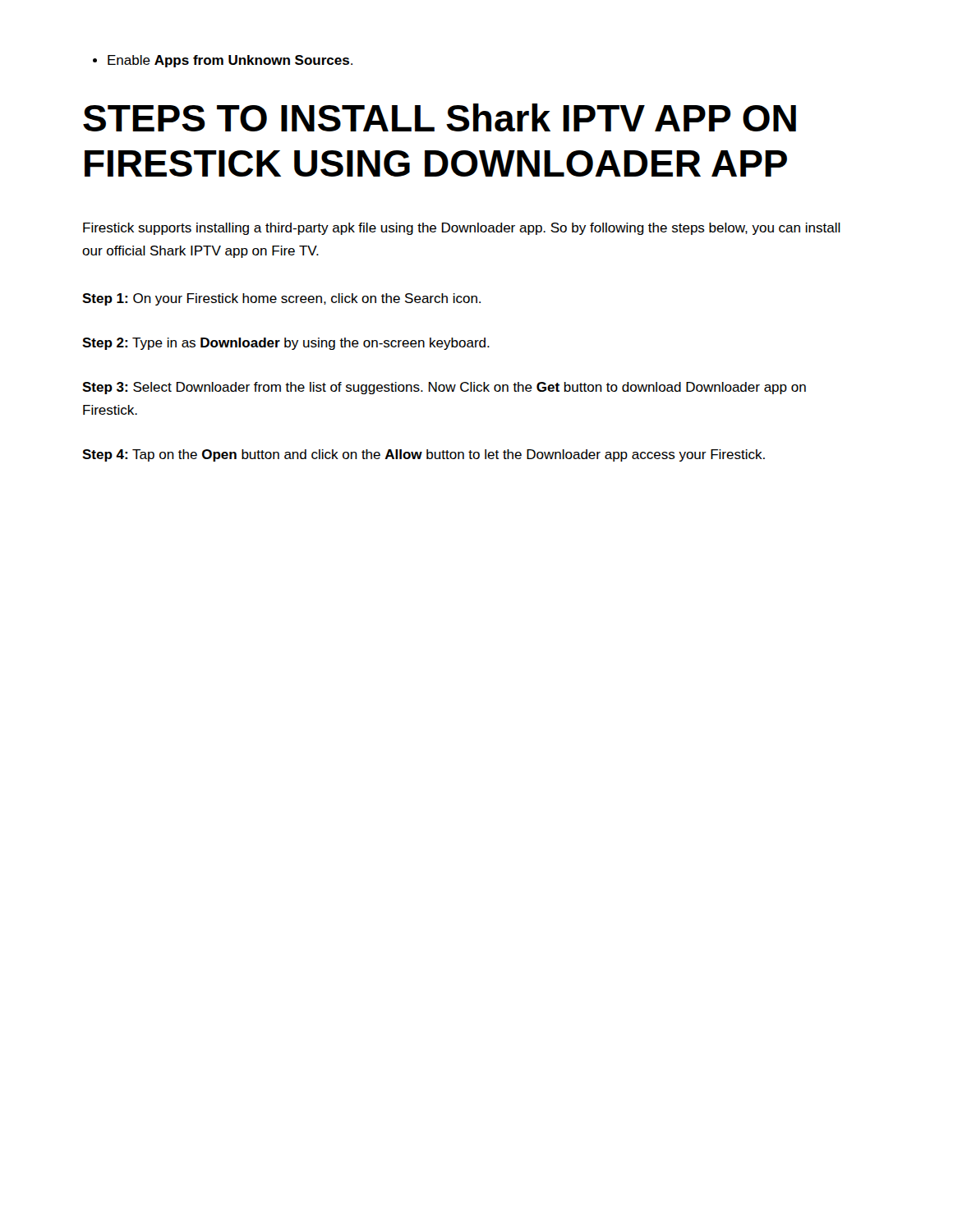Navigate to the text block starting "Step 3: Select Downloader from the list"
Image resolution: width=953 pixels, height=1232 pixels.
point(444,399)
